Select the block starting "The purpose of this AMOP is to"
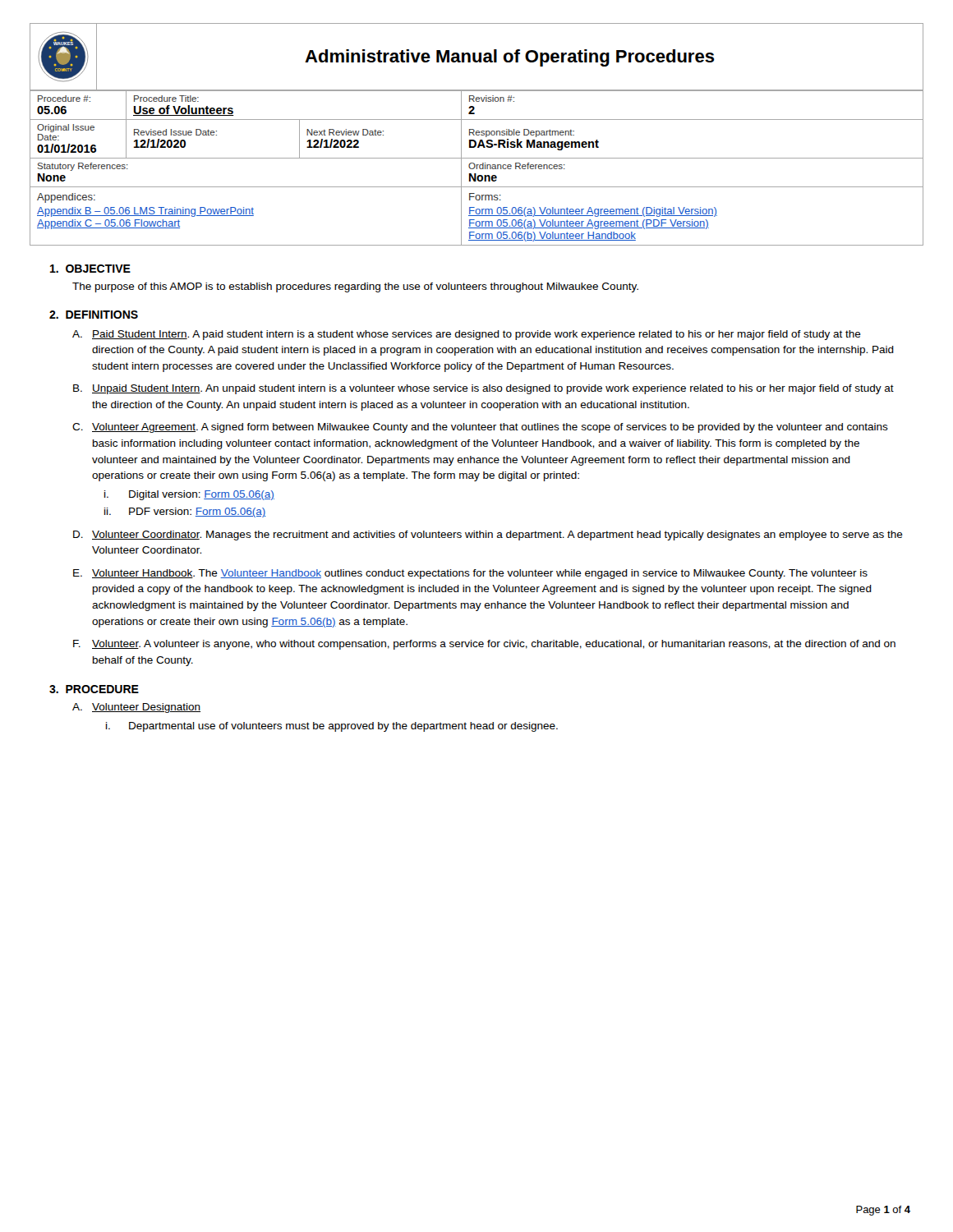953x1232 pixels. click(356, 286)
